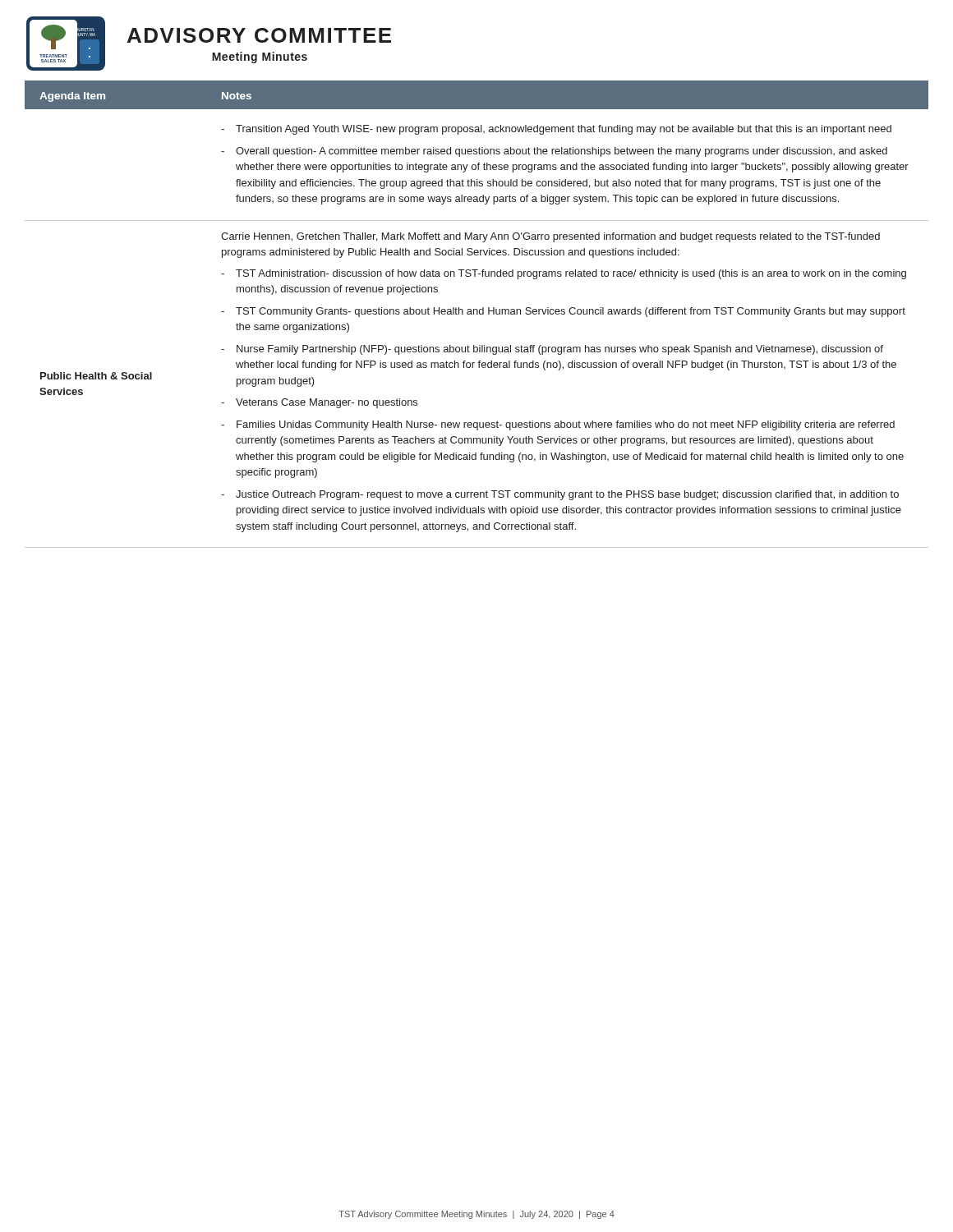Click on the list item containing "Transition Aged Youth WISE-"
Image resolution: width=953 pixels, height=1232 pixels.
click(564, 128)
